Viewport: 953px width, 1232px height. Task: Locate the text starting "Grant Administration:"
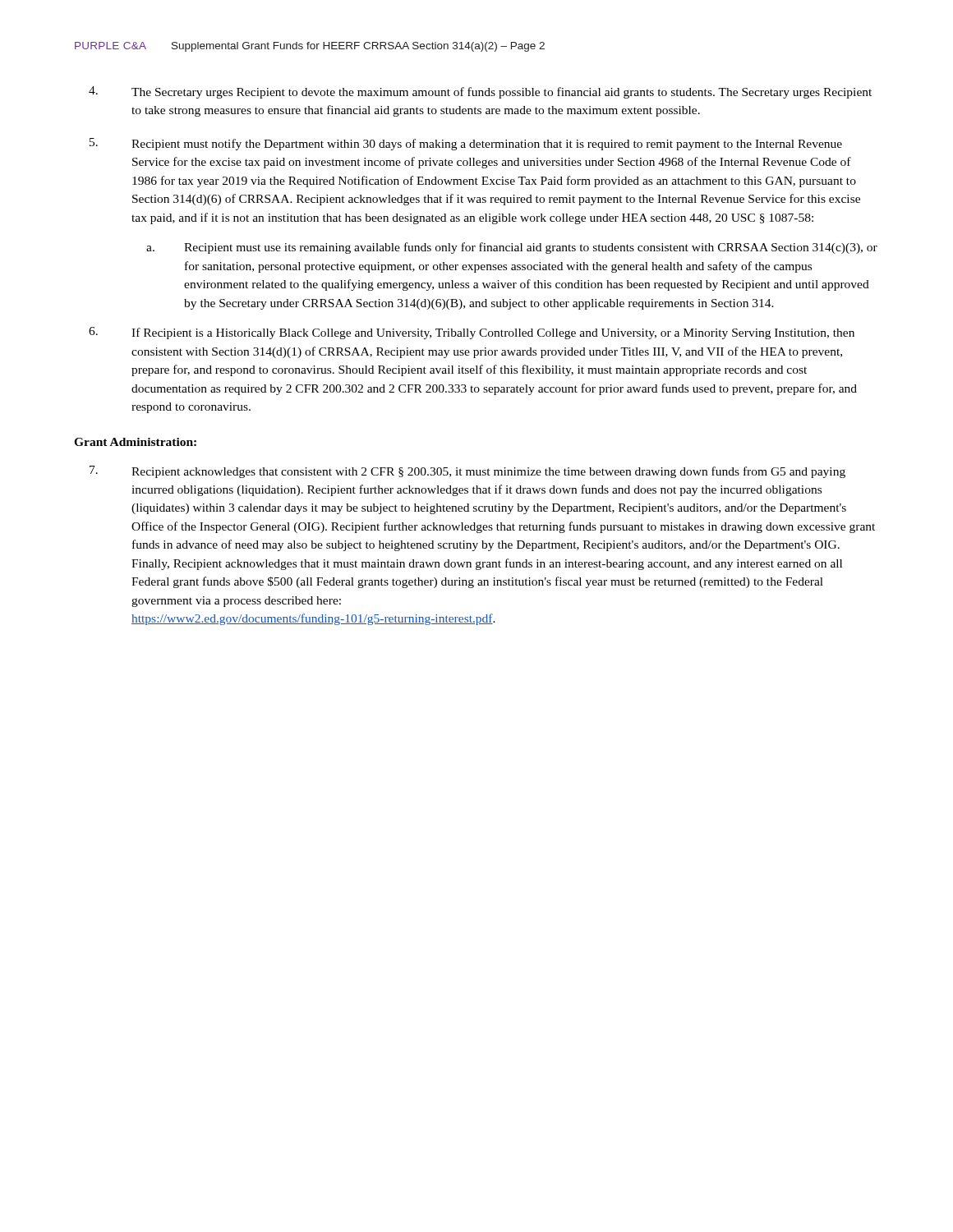[136, 441]
